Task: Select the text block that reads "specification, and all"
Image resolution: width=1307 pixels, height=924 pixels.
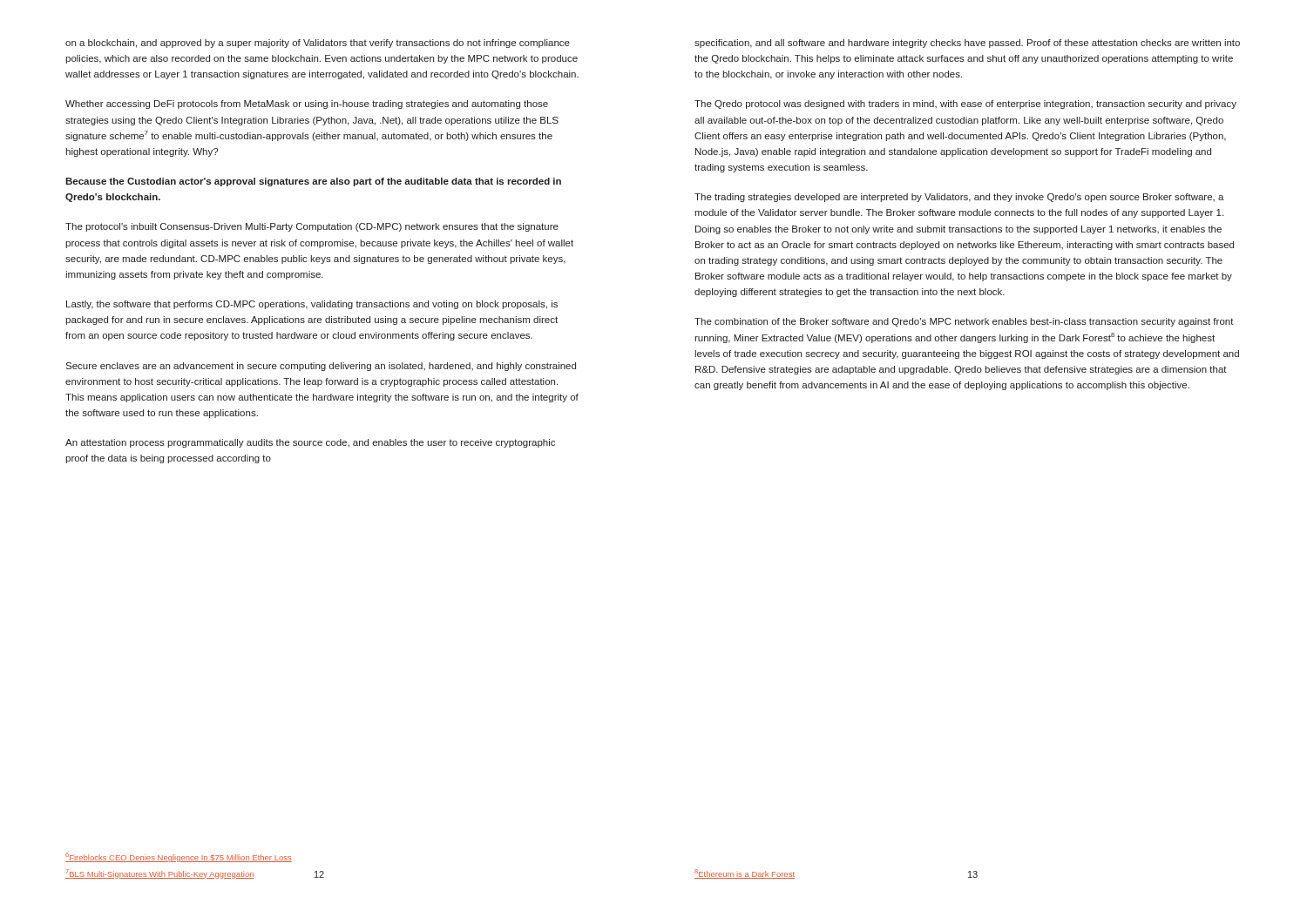Action: 967,58
